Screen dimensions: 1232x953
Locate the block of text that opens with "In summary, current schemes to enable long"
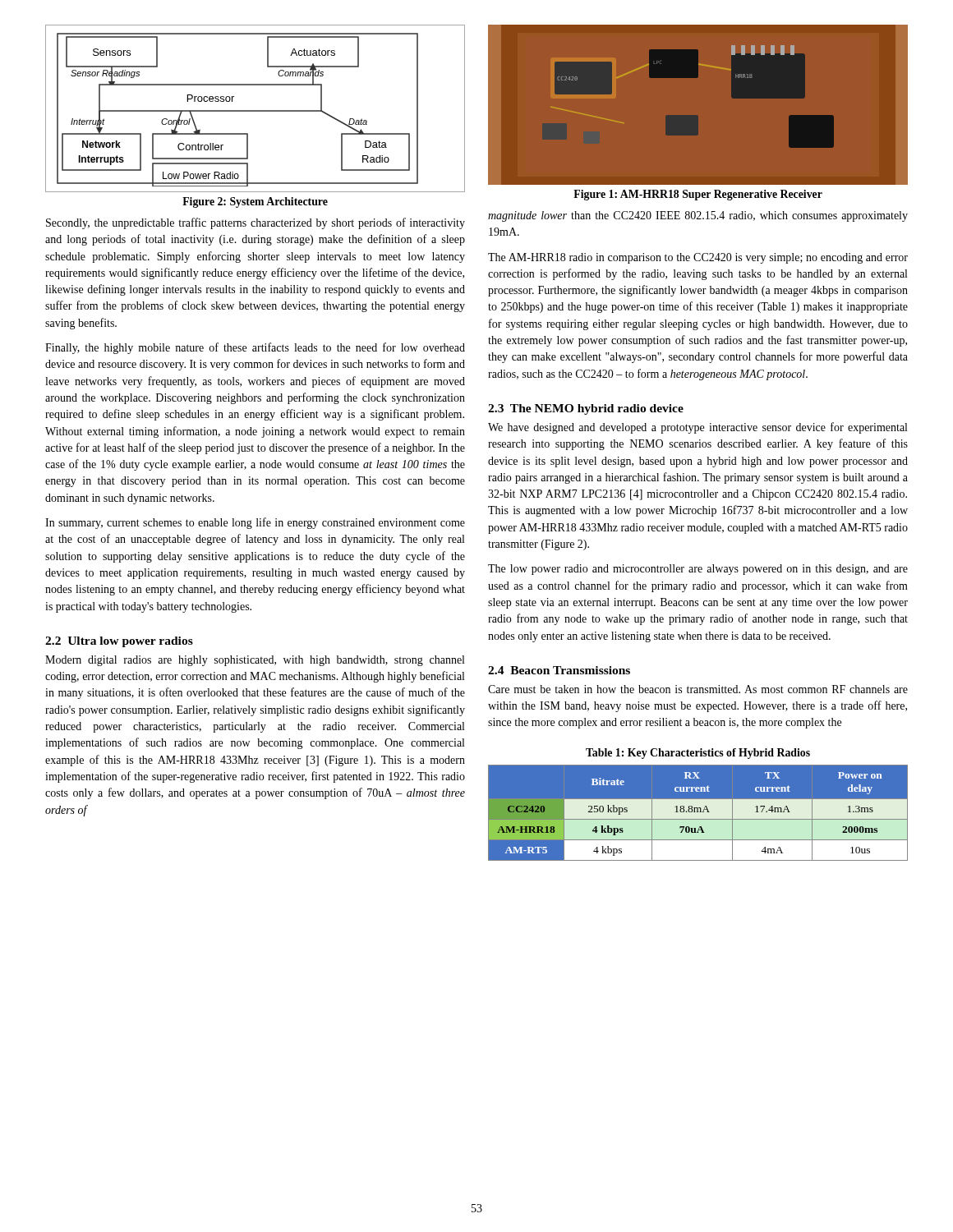[x=255, y=565]
